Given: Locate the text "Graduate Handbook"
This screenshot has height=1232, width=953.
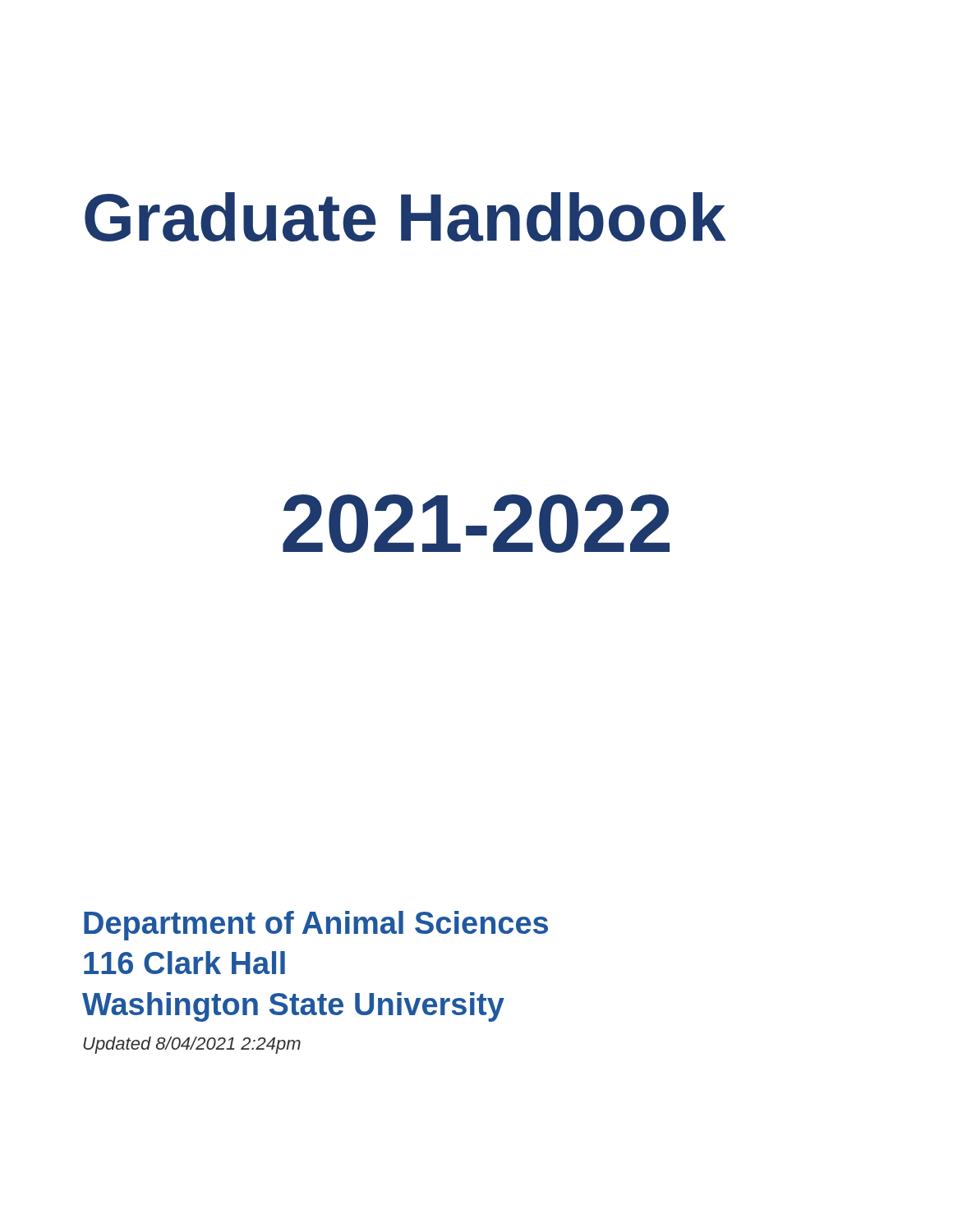Looking at the screenshot, I should [476, 218].
